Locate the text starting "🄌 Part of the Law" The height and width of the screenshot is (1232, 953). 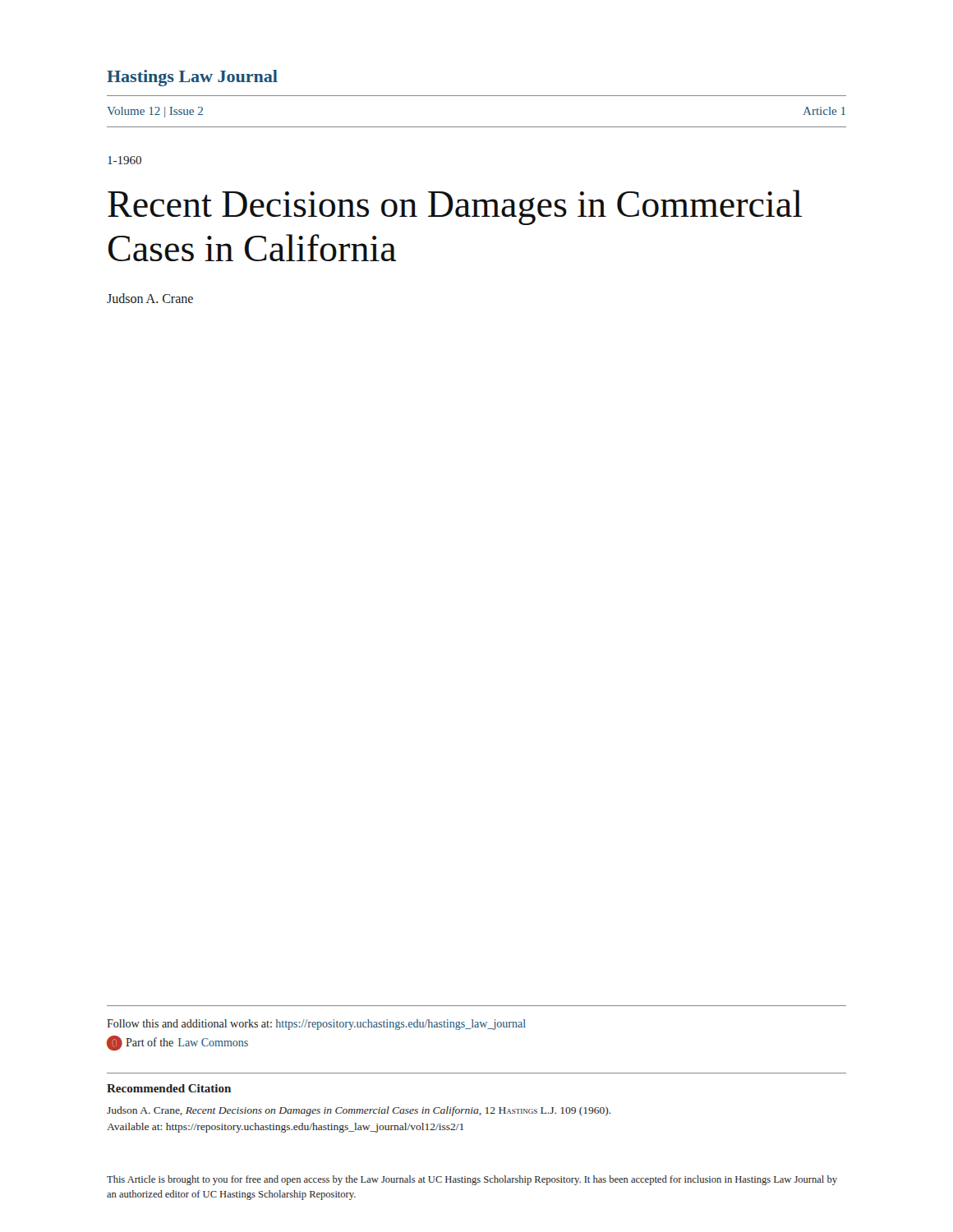point(178,1043)
